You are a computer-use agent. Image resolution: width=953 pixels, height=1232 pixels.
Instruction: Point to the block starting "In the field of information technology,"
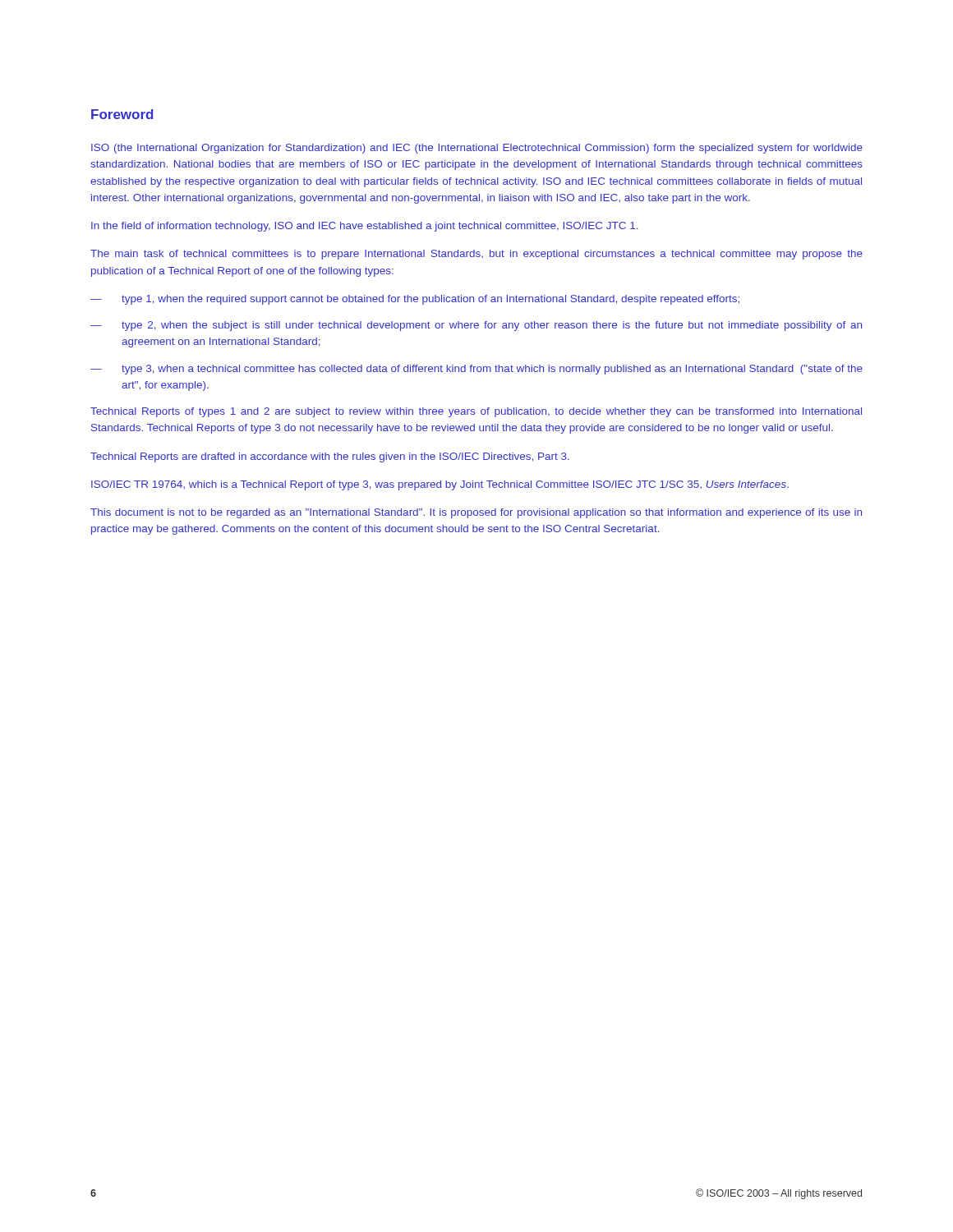tap(365, 225)
